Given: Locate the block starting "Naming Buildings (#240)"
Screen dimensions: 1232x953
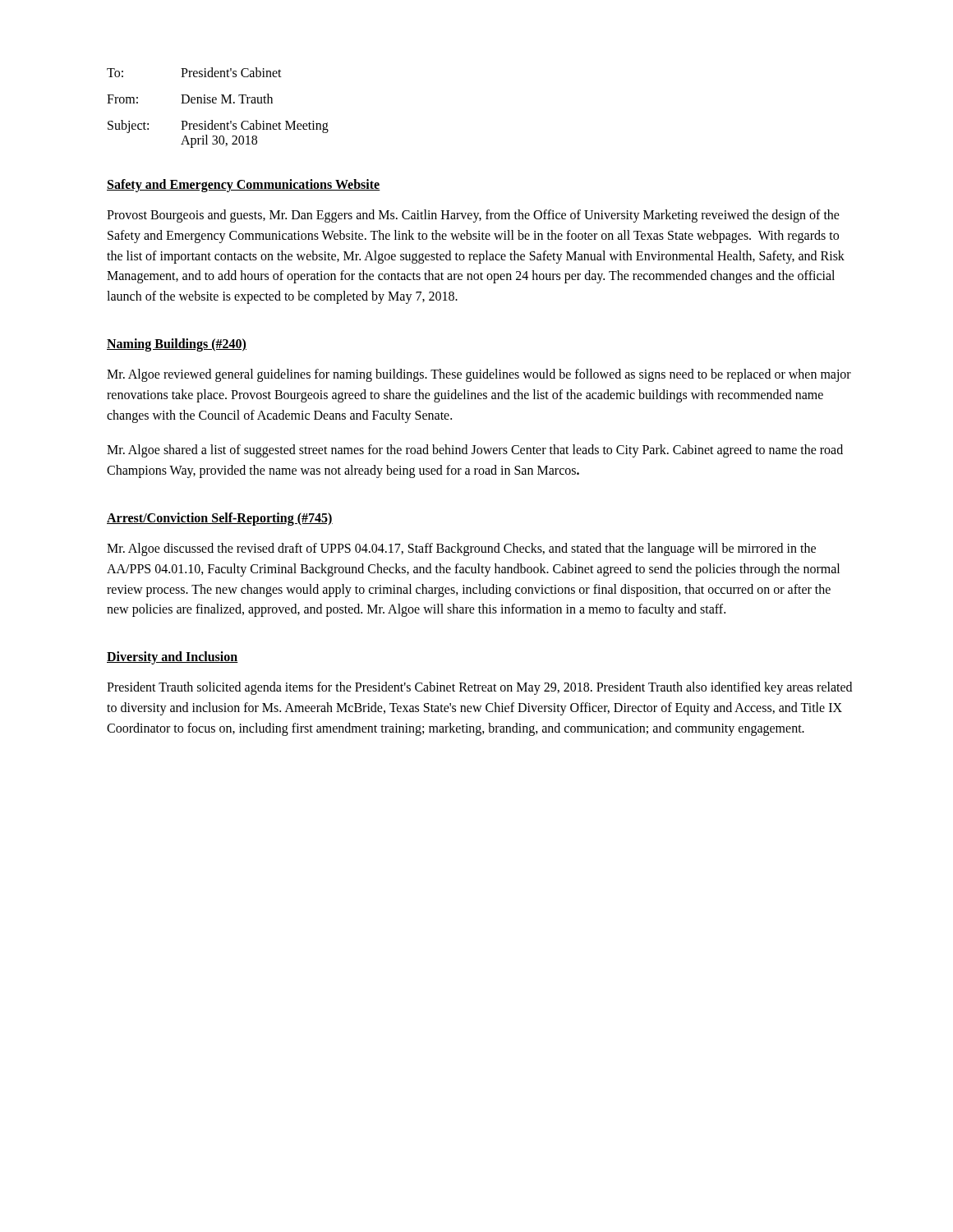Looking at the screenshot, I should pos(177,344).
